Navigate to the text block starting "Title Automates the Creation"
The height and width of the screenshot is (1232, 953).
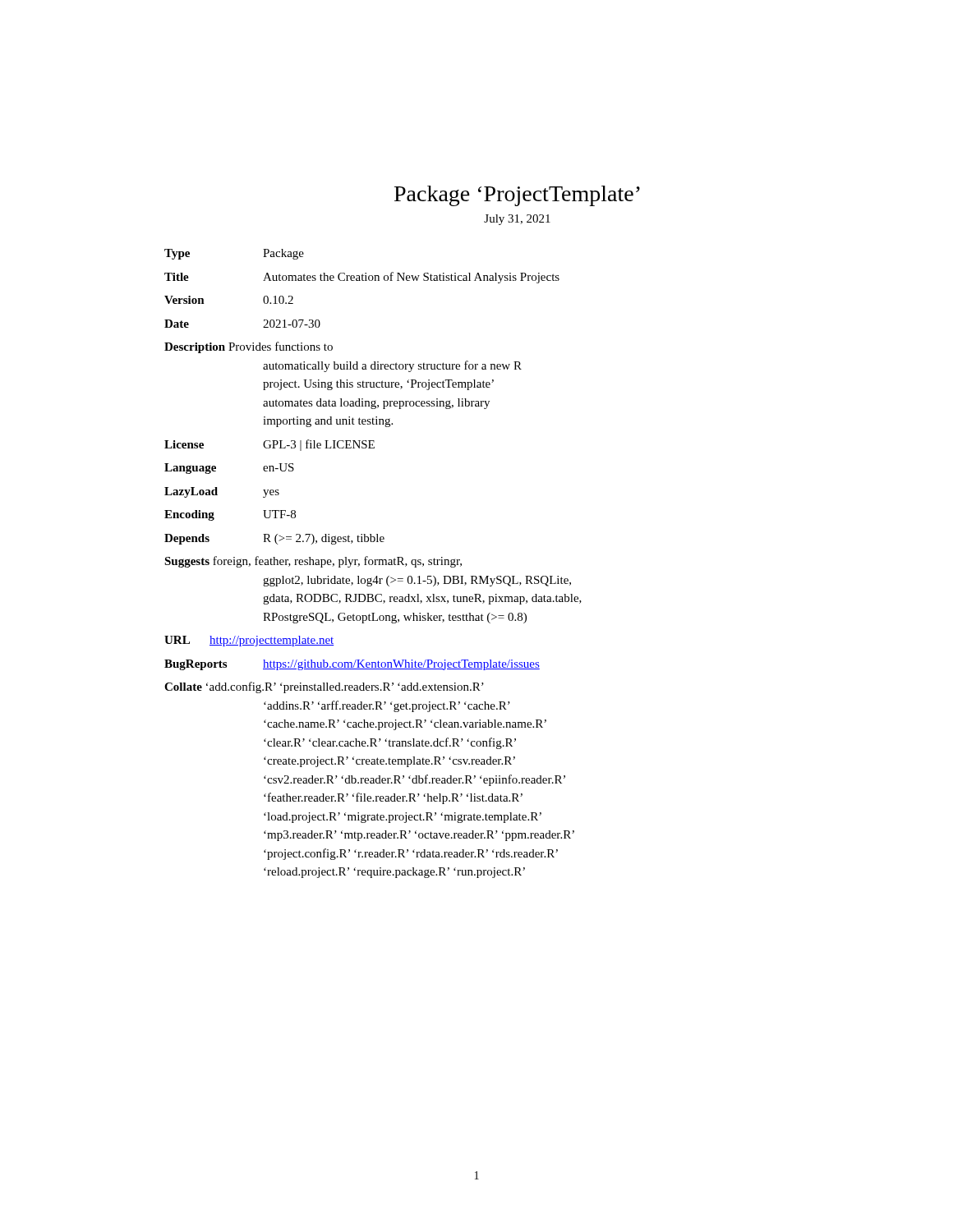(x=518, y=277)
